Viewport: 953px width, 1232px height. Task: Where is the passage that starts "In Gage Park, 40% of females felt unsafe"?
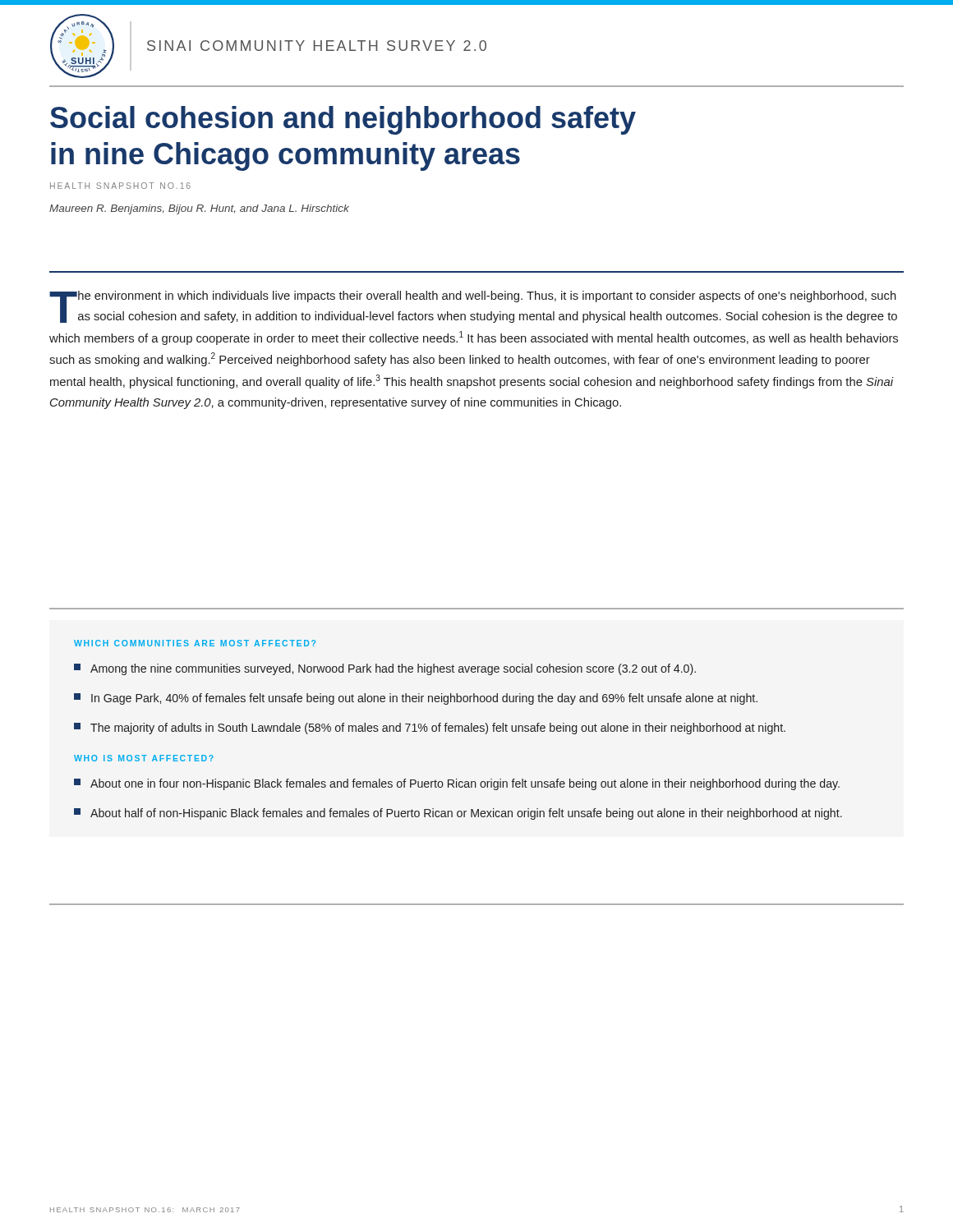pos(416,698)
